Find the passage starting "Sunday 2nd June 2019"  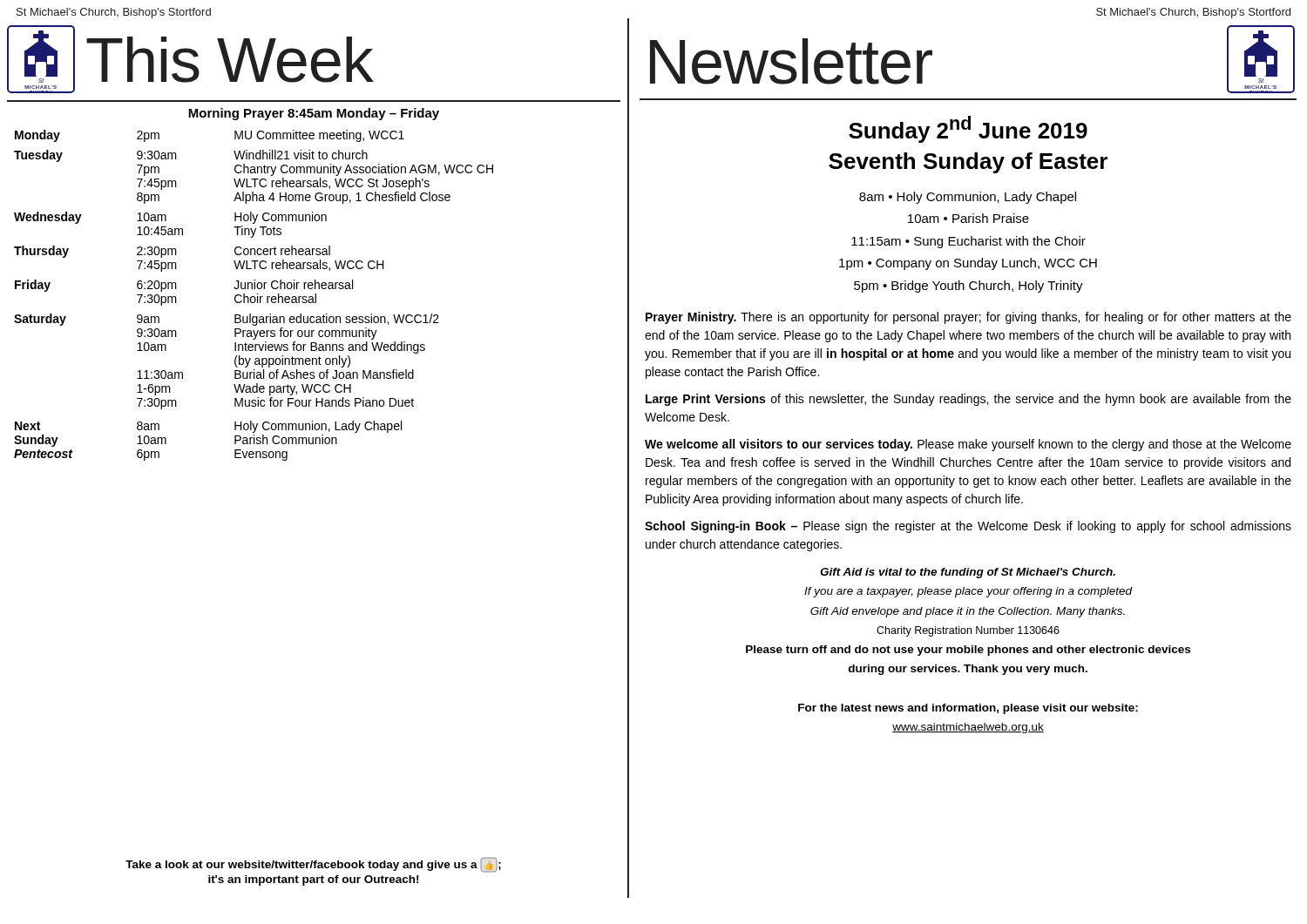click(968, 128)
